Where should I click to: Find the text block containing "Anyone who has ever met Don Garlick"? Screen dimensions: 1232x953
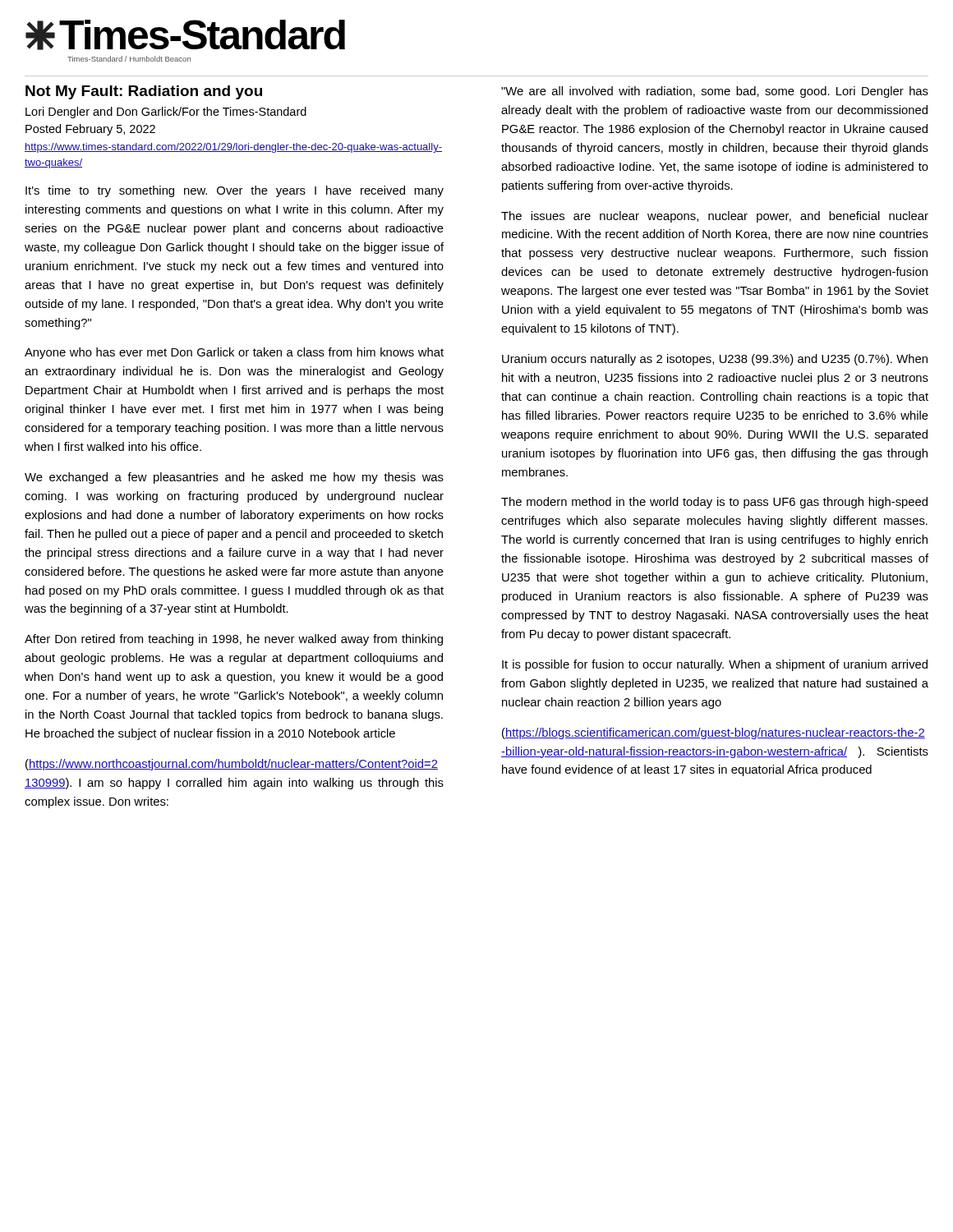(234, 400)
